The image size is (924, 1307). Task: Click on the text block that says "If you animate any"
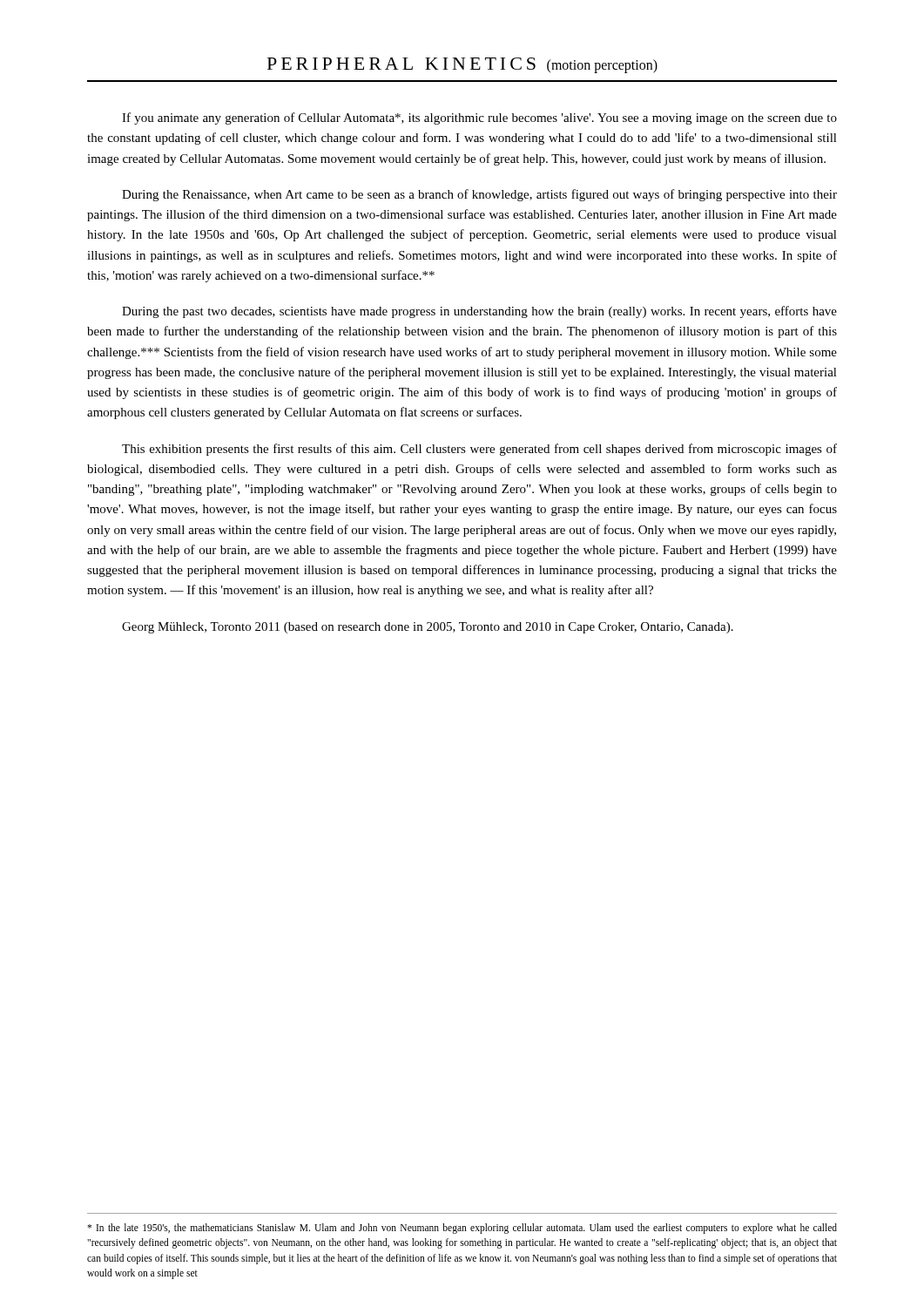coord(462,138)
